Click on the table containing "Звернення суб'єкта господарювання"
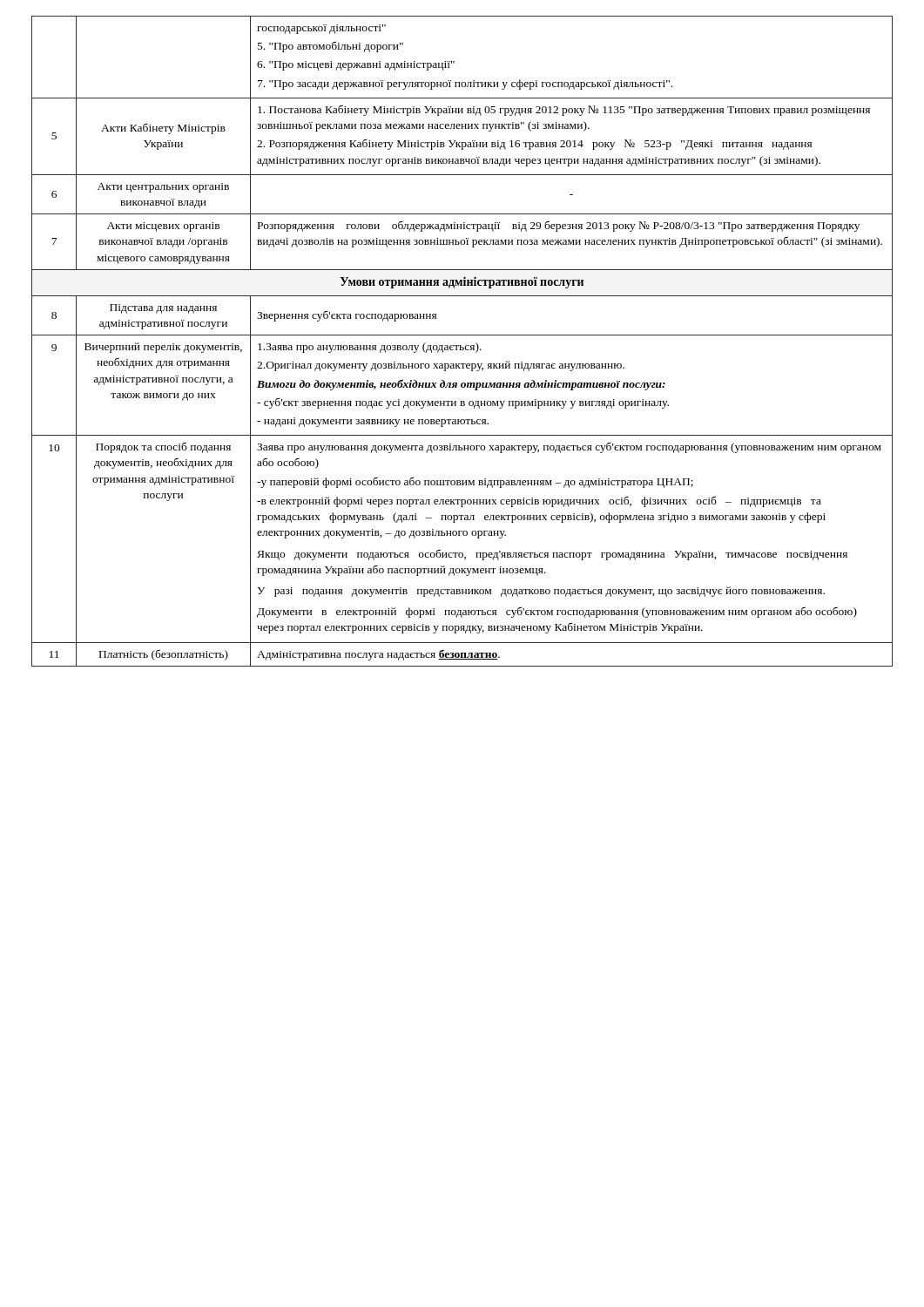The image size is (924, 1307). point(462,341)
